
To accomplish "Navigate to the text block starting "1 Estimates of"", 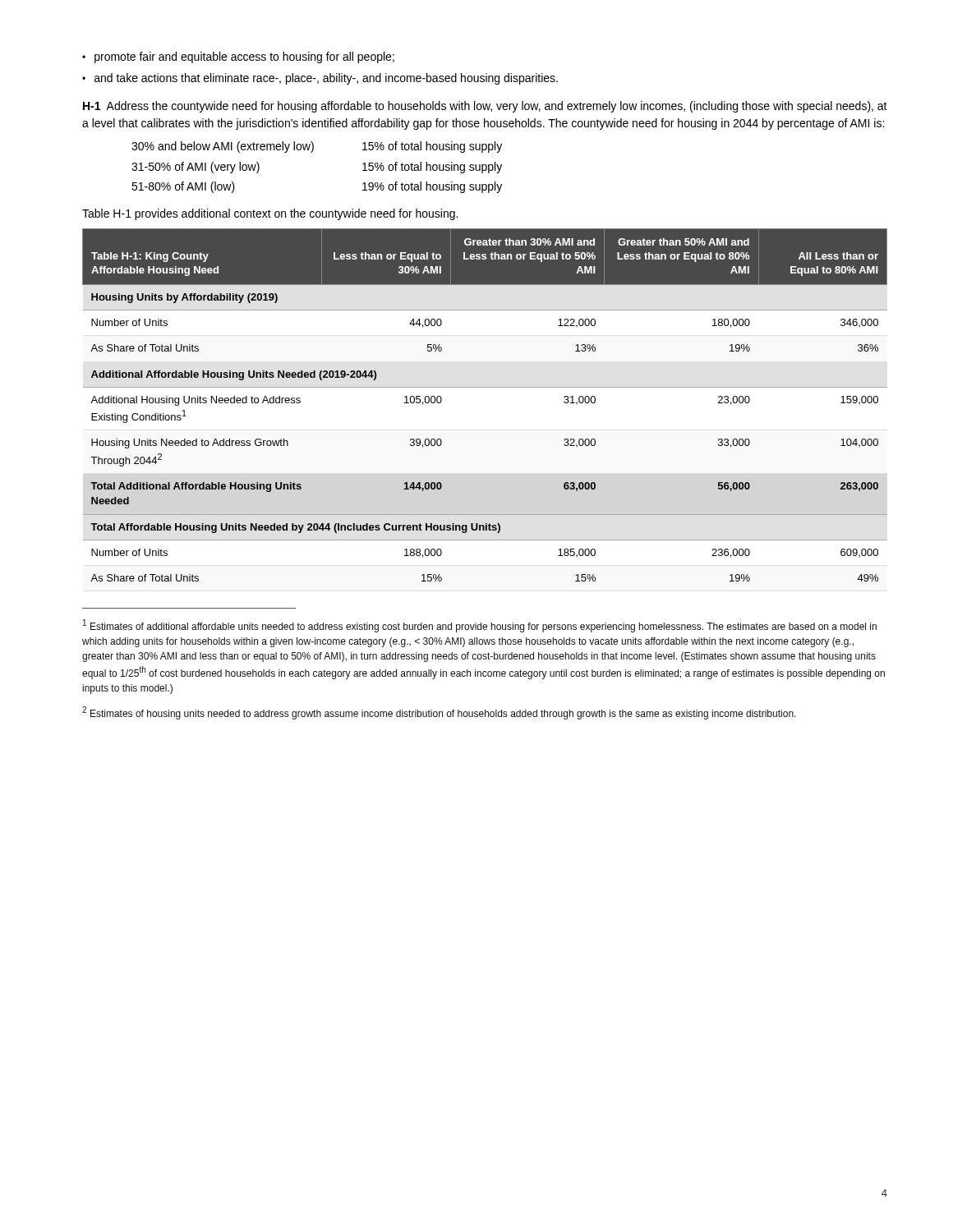I will click(x=484, y=656).
